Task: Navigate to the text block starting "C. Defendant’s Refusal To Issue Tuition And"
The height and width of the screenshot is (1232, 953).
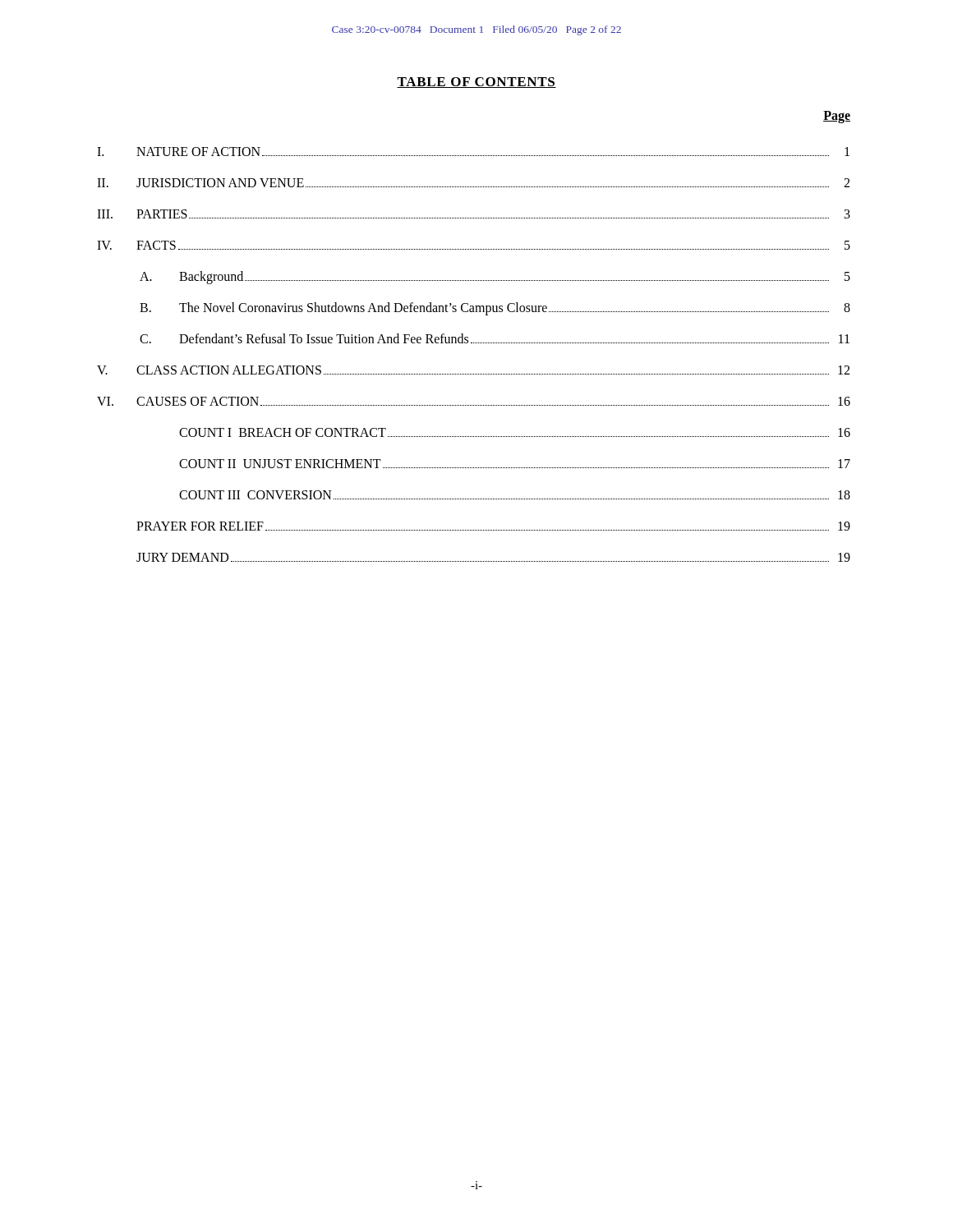Action: point(495,339)
